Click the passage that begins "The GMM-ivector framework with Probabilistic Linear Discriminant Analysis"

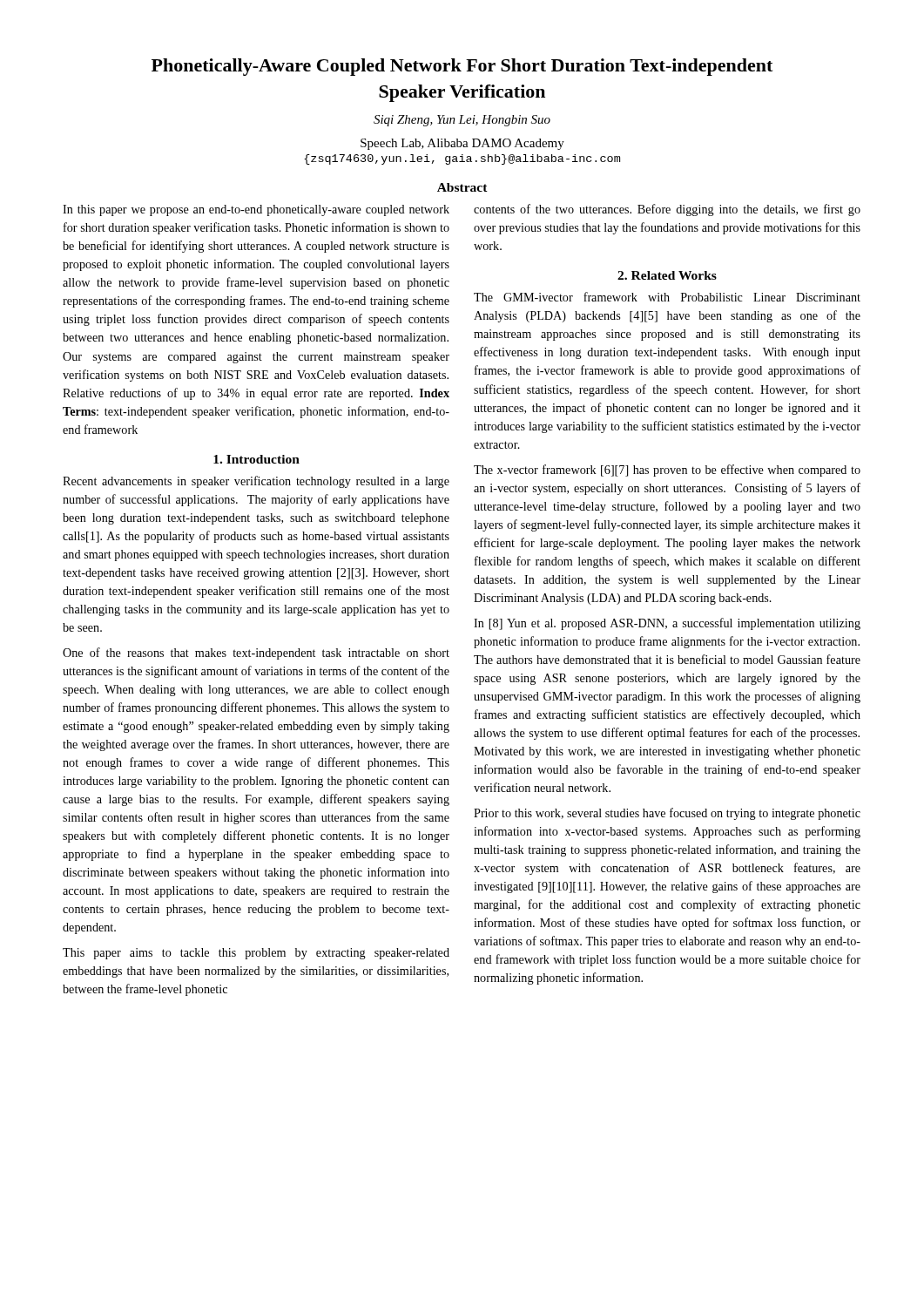tap(667, 638)
